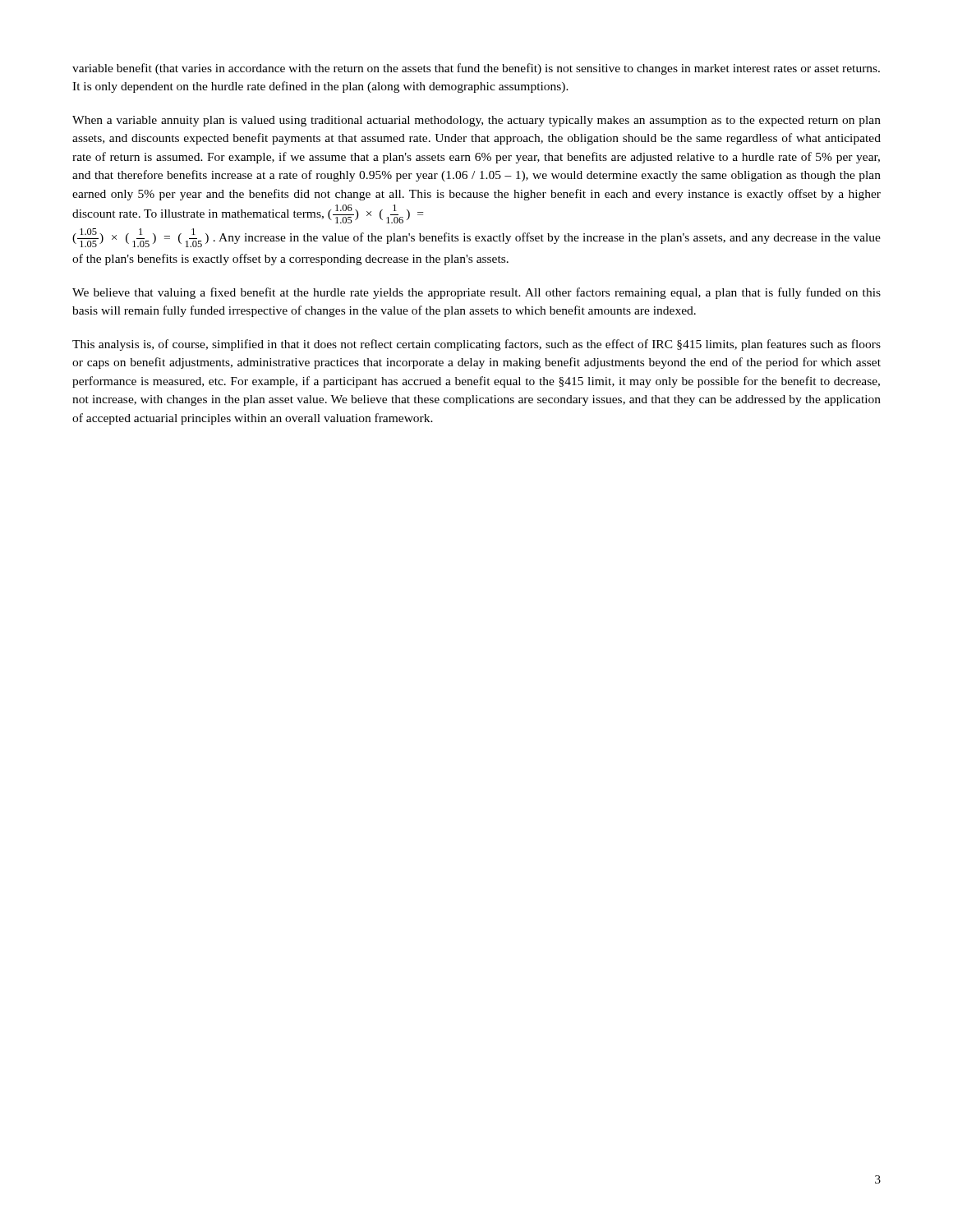Viewport: 953px width, 1232px height.
Task: Point to the passage starting "variable benefit (that varies"
Action: pos(476,77)
